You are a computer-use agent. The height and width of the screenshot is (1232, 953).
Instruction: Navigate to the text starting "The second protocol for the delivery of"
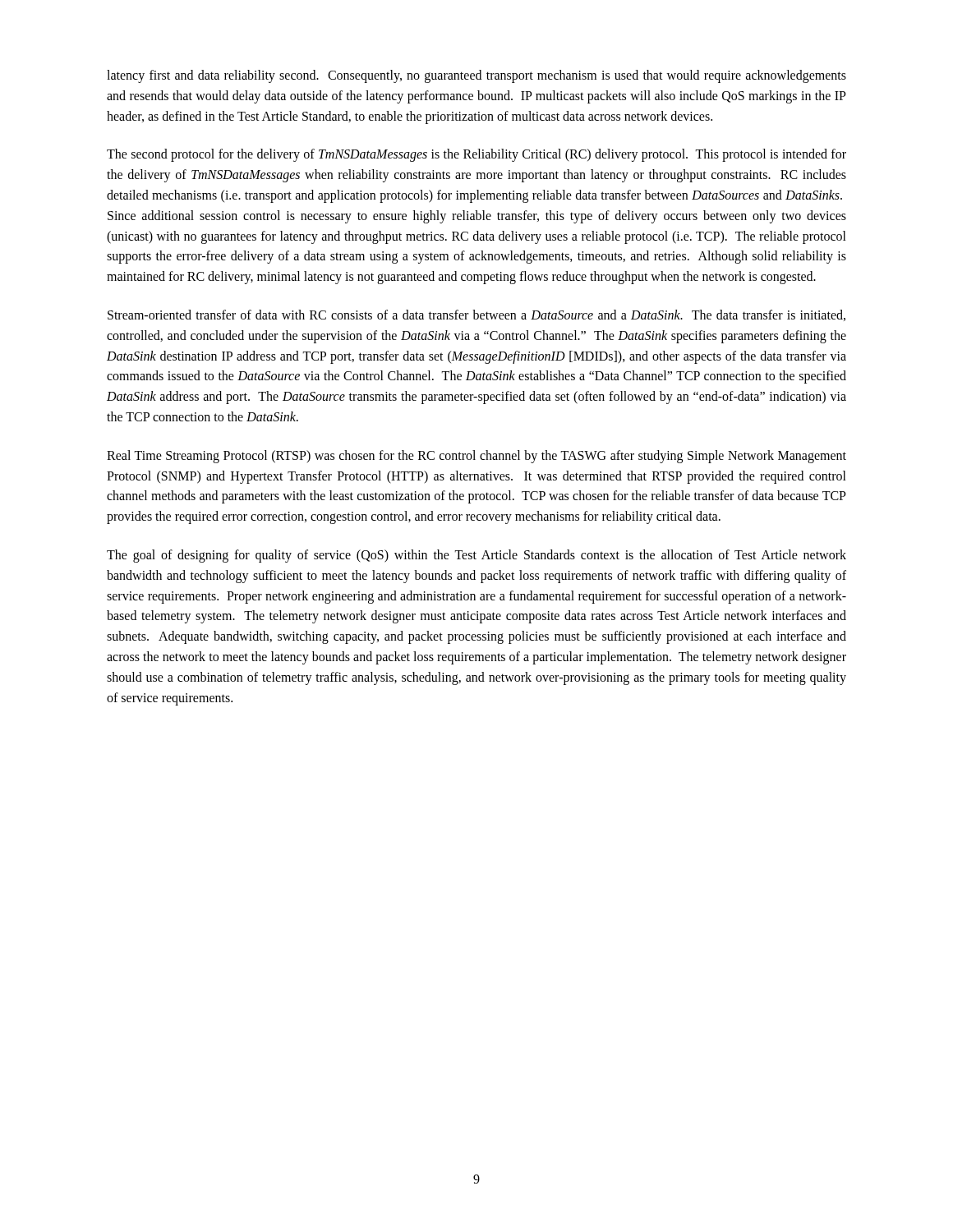pyautogui.click(x=476, y=215)
